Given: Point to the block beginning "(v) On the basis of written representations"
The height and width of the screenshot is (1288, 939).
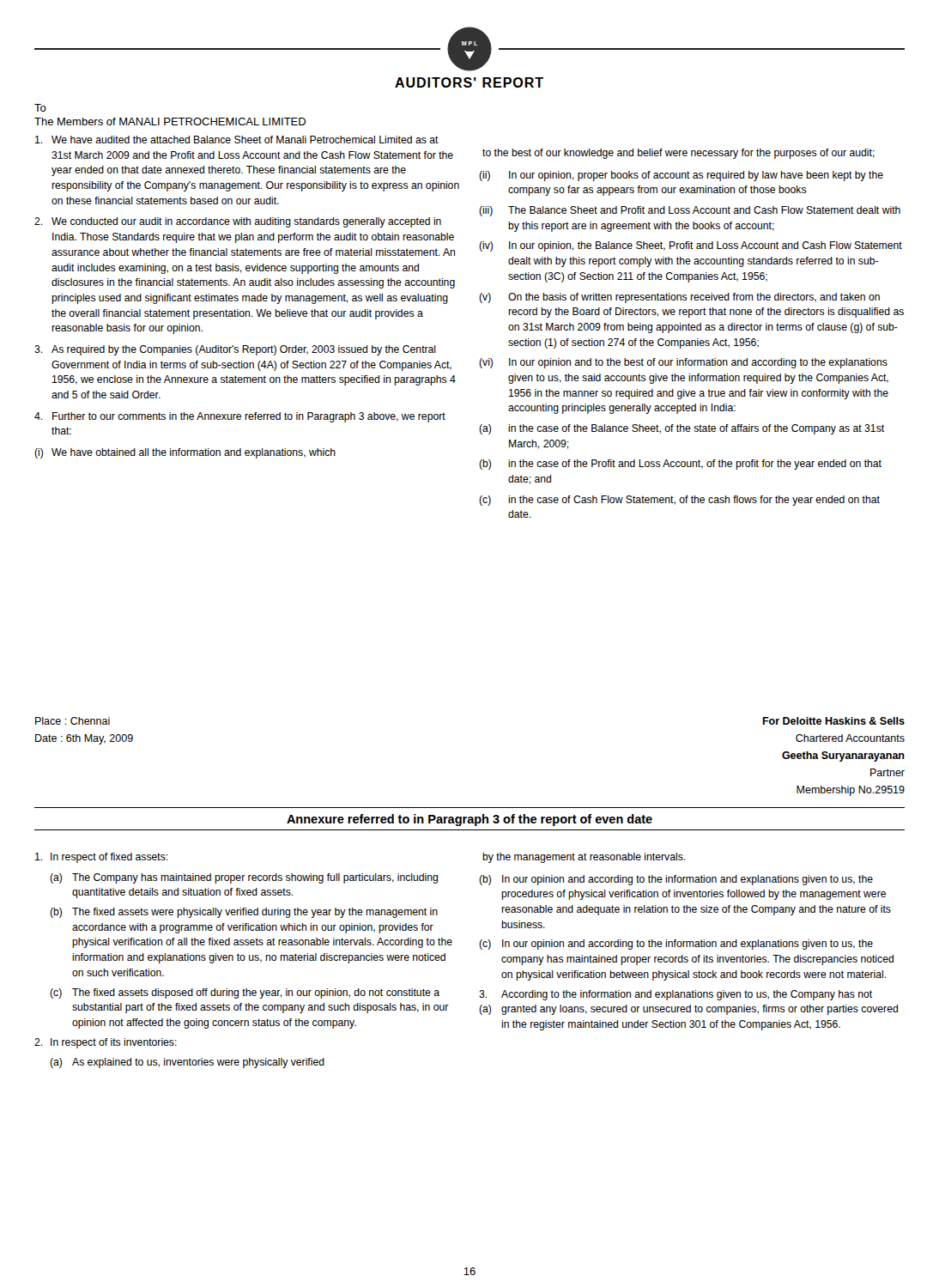Looking at the screenshot, I should pyautogui.click(x=692, y=320).
